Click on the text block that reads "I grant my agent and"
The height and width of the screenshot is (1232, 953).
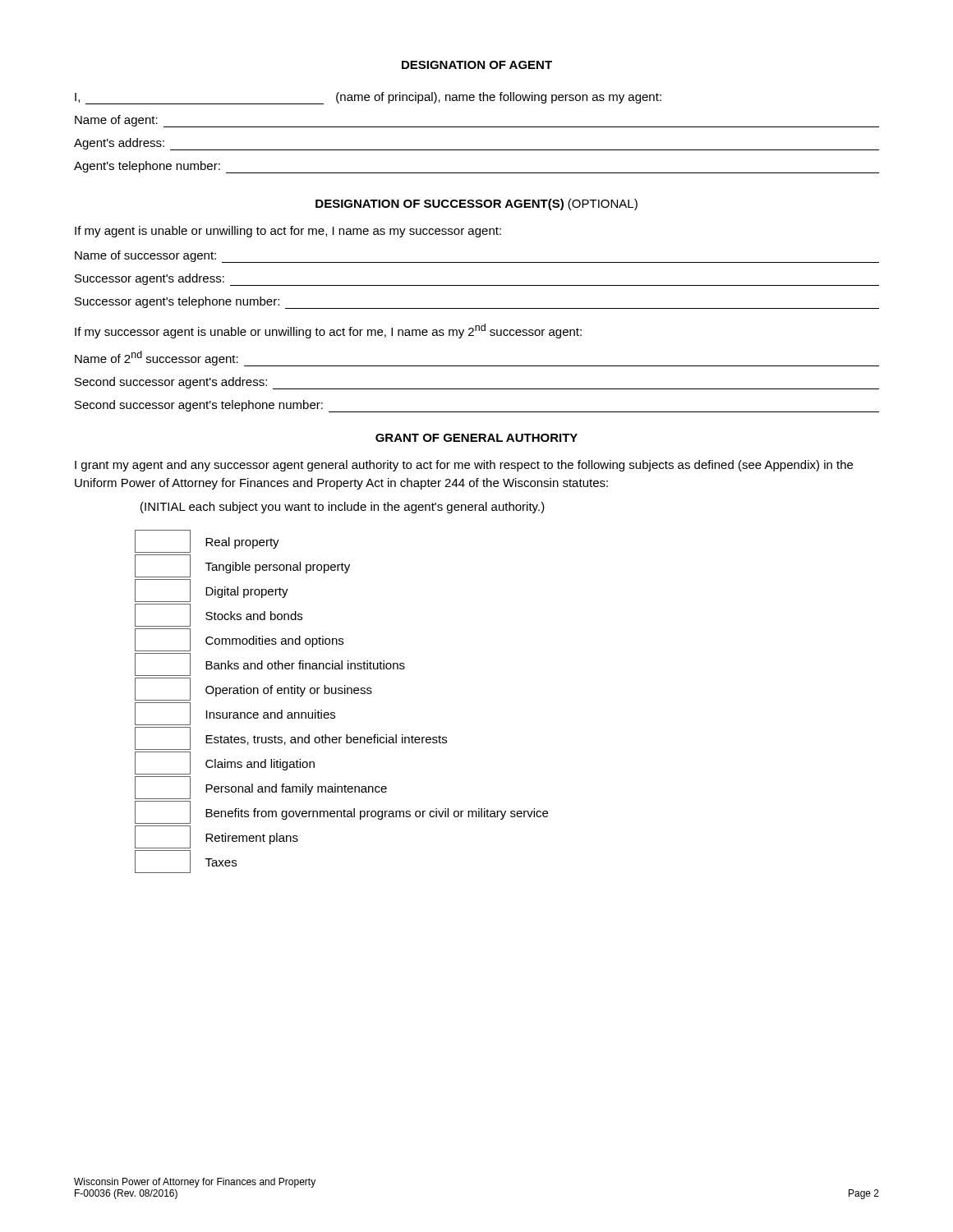(x=464, y=473)
